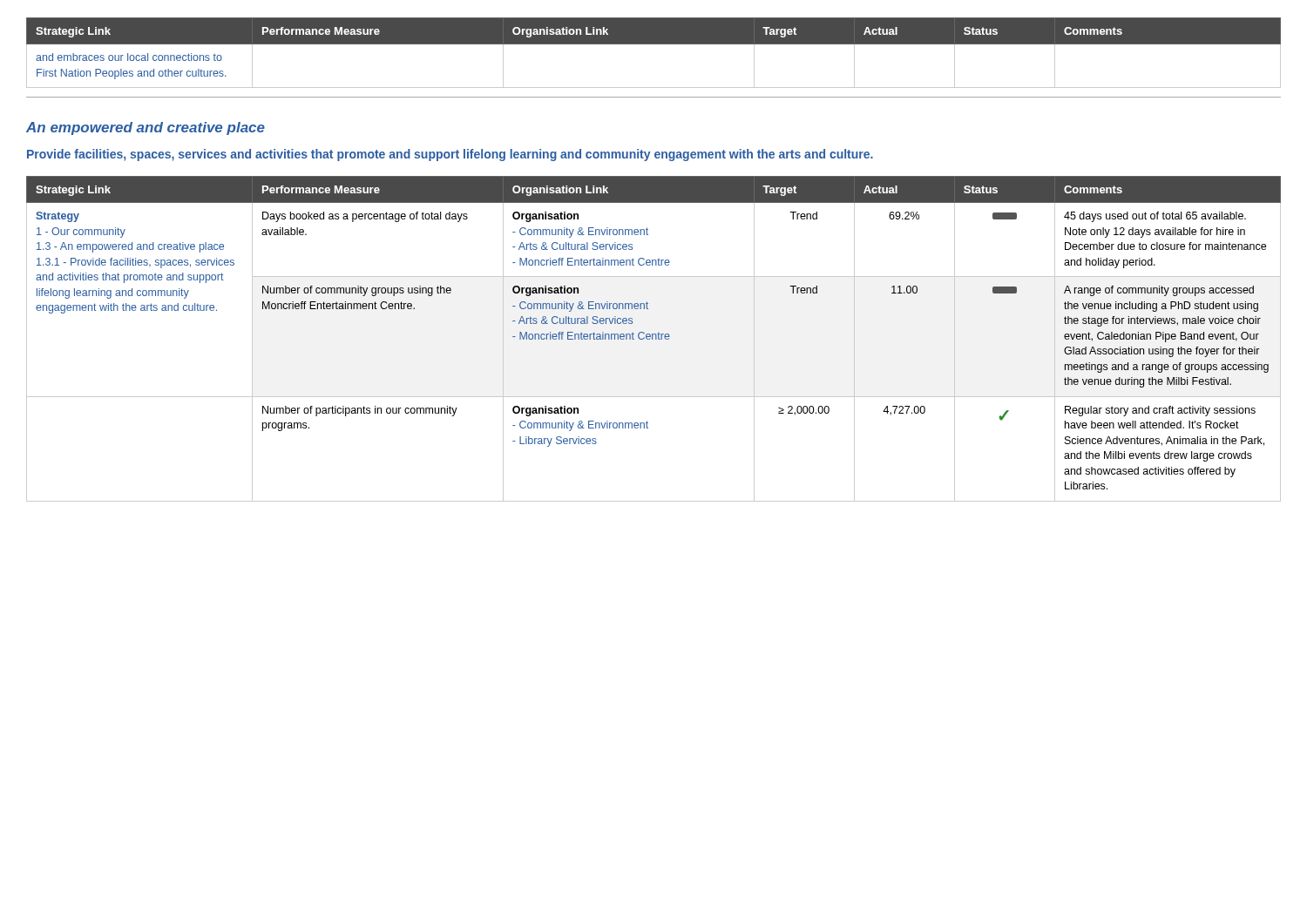1307x924 pixels.
Task: Click on the text block containing "Provide facilities, spaces,"
Action: click(654, 155)
